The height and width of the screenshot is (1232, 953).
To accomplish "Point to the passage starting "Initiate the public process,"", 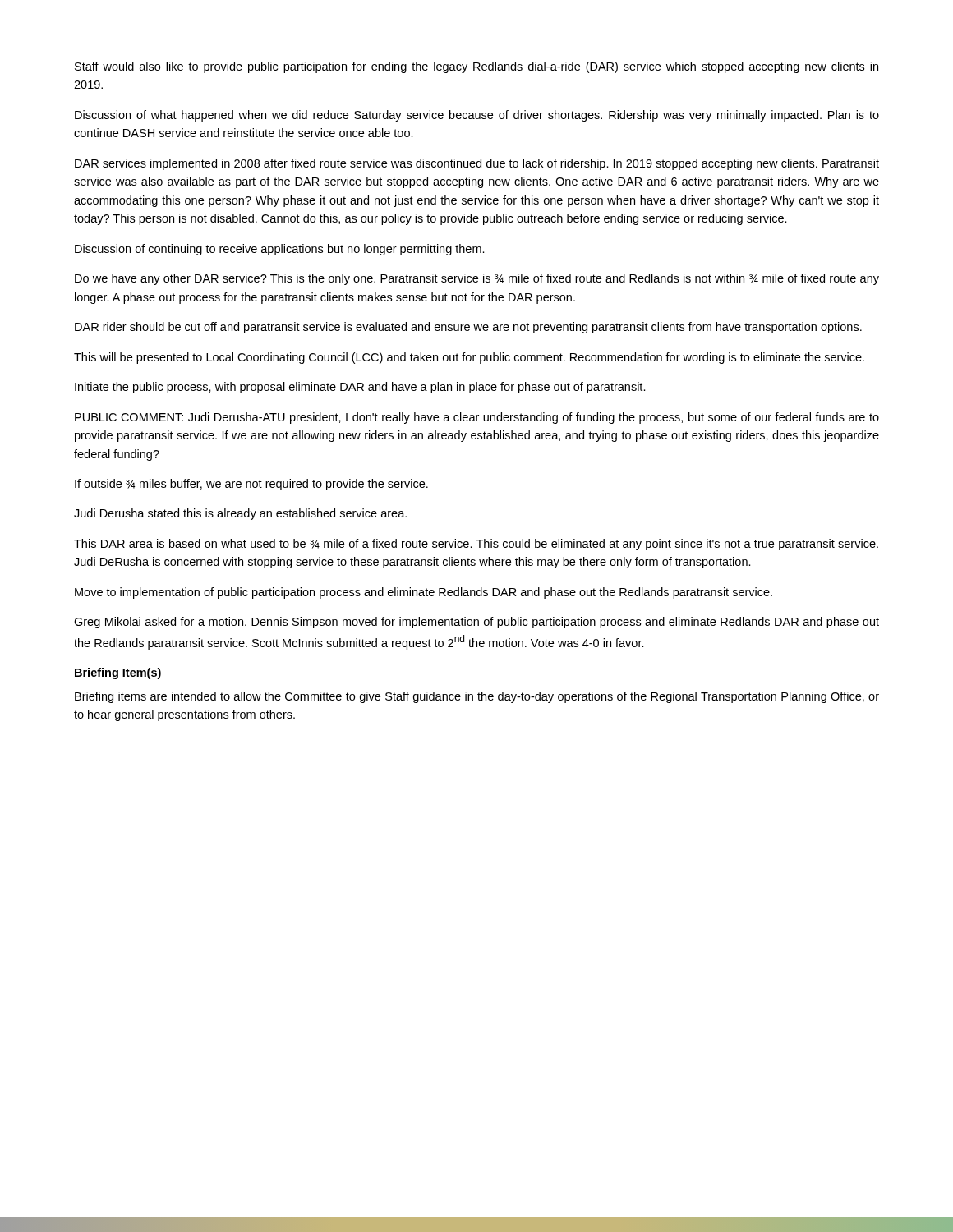I will 360,387.
